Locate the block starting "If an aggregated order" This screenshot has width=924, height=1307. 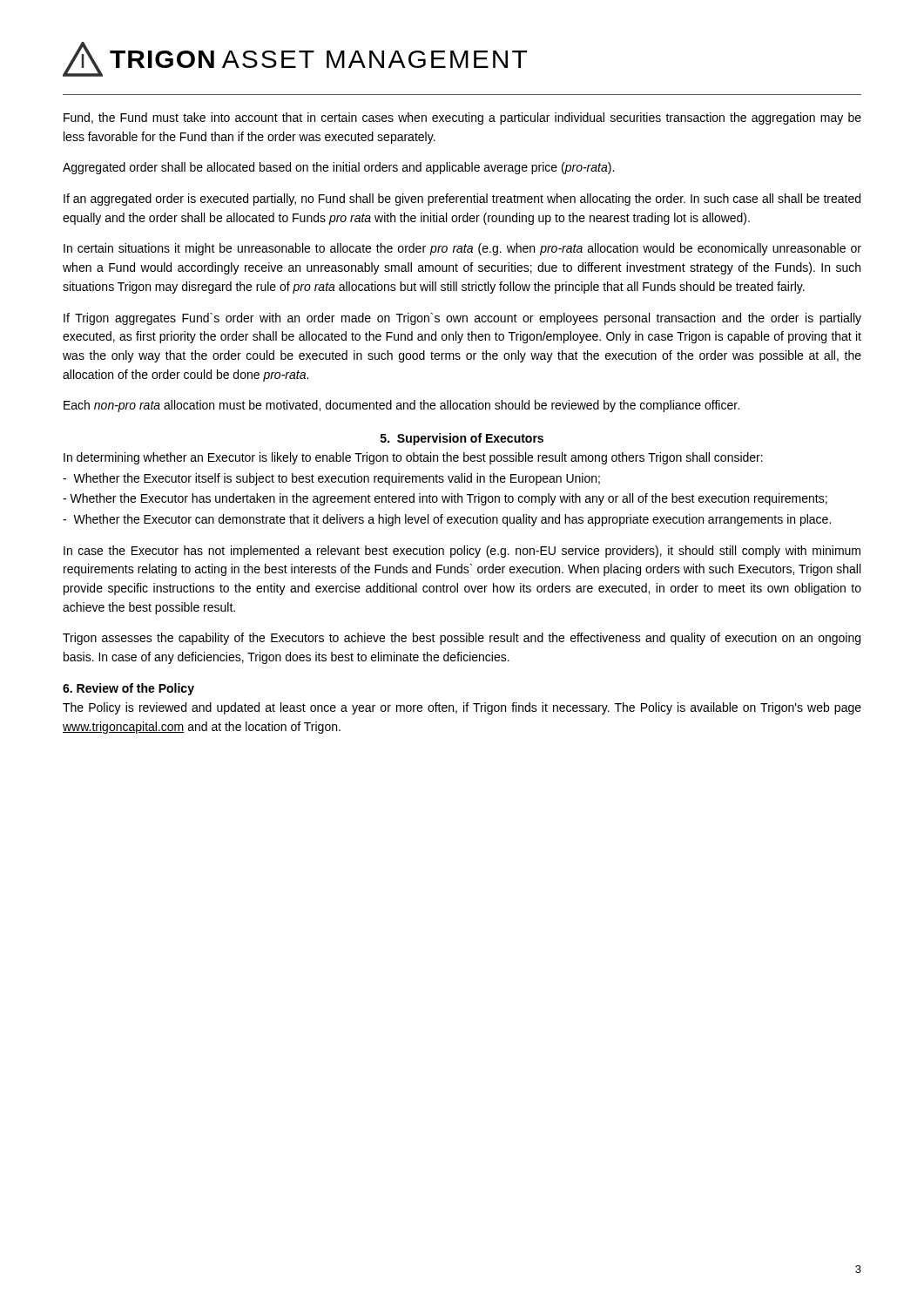tap(462, 208)
